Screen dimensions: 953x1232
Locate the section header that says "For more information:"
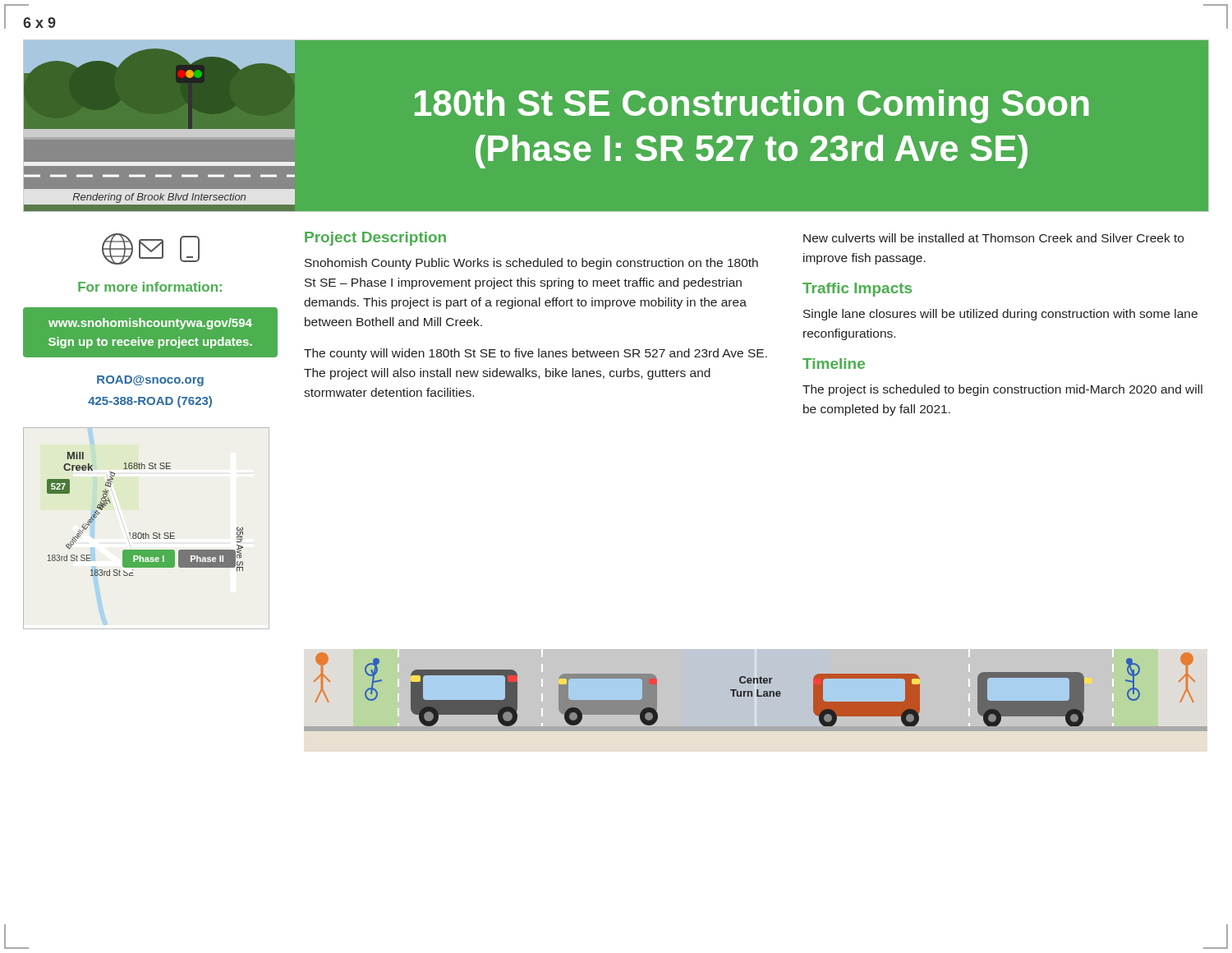click(x=150, y=287)
